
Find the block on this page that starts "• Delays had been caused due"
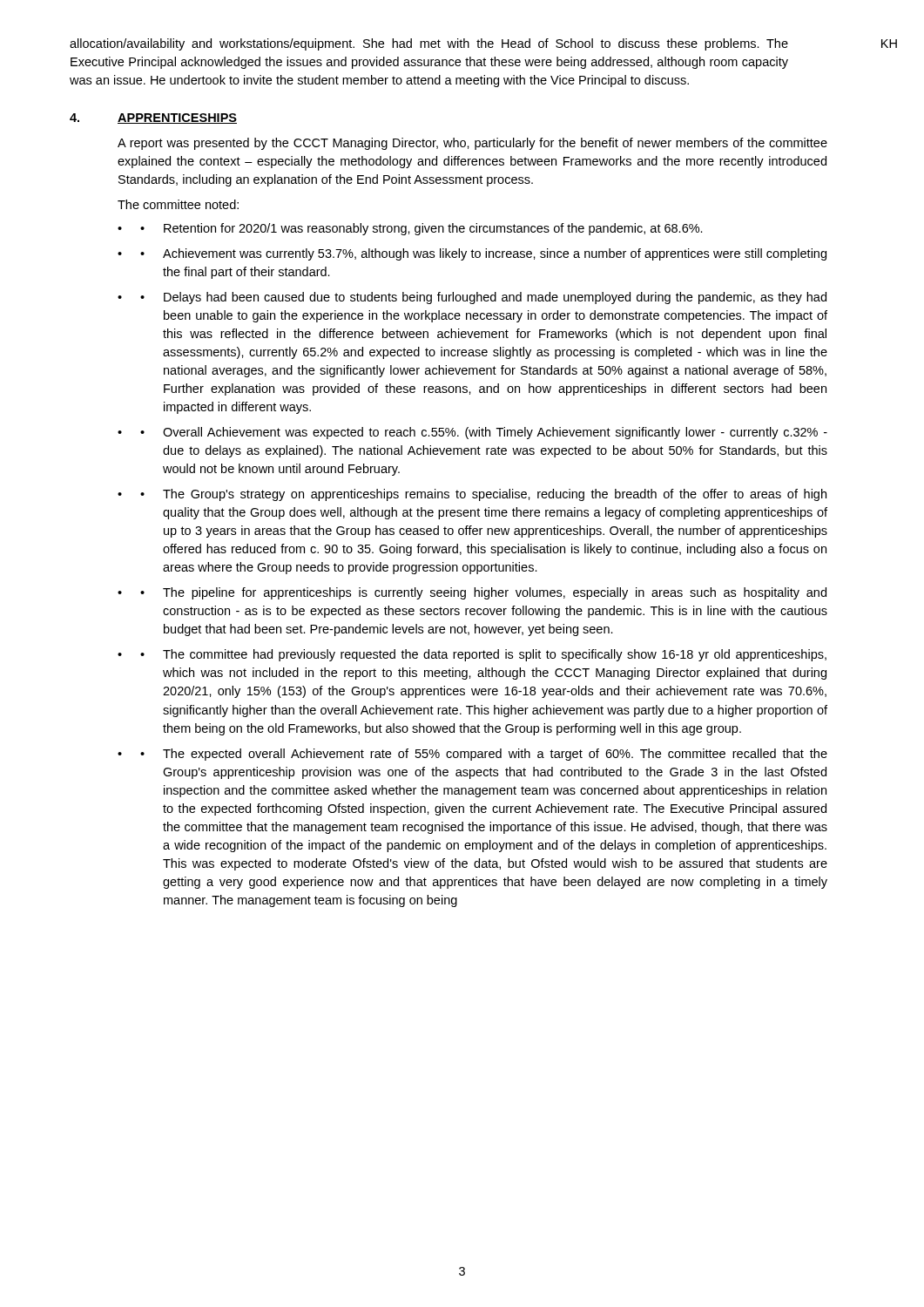[484, 353]
